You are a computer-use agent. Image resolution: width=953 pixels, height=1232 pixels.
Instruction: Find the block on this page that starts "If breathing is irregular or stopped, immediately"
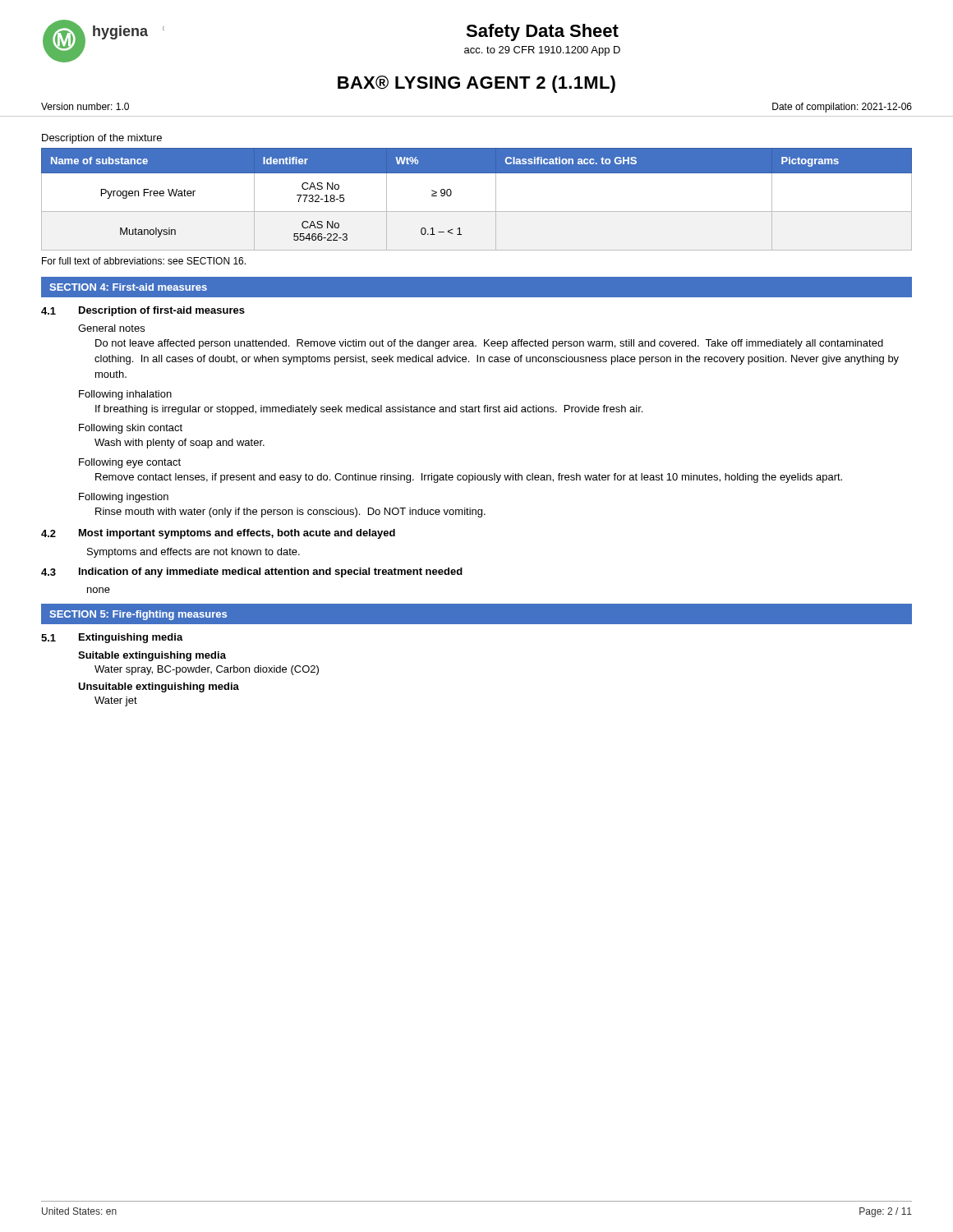click(x=369, y=408)
